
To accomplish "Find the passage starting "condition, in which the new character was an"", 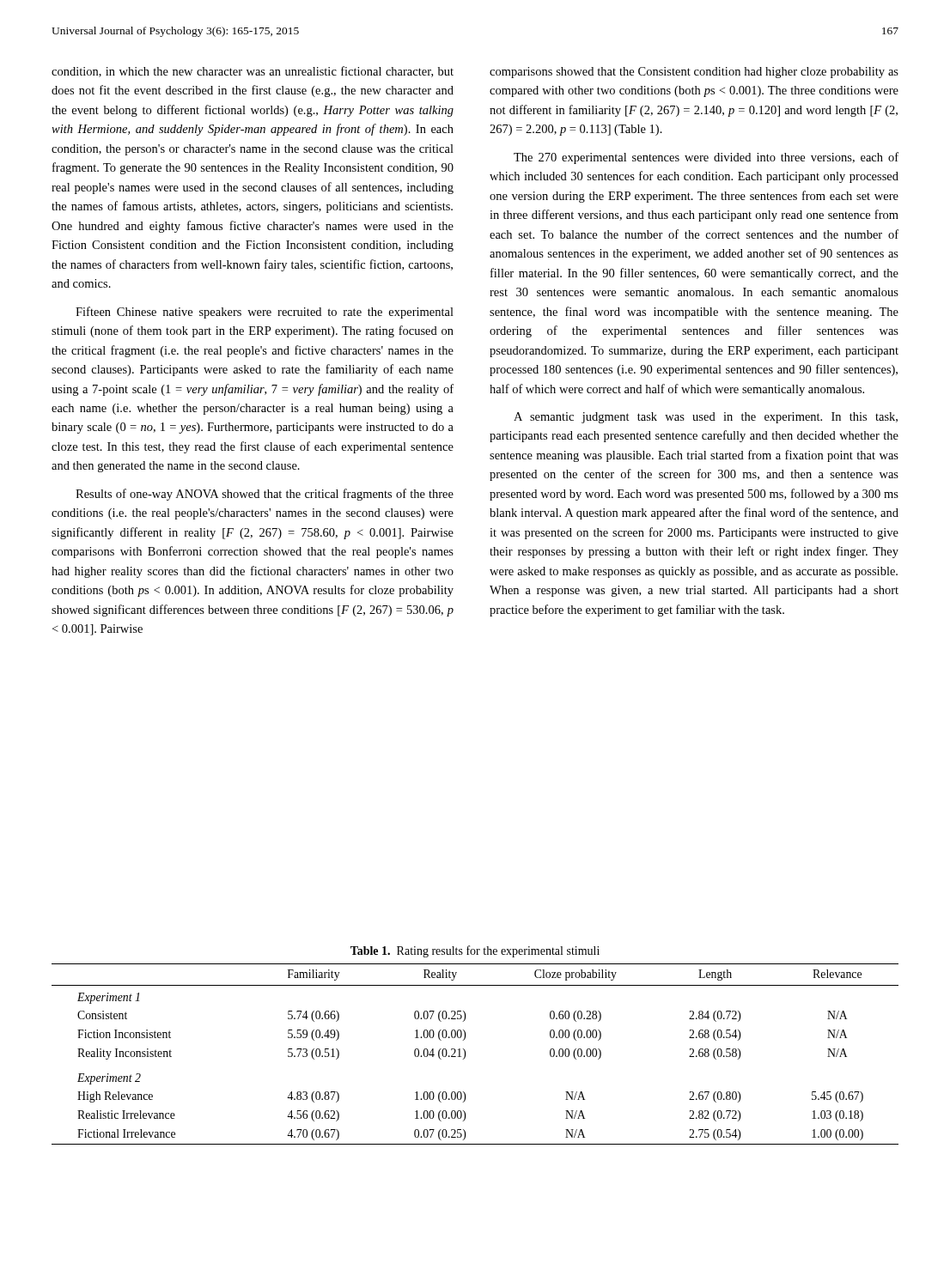I will tap(253, 178).
